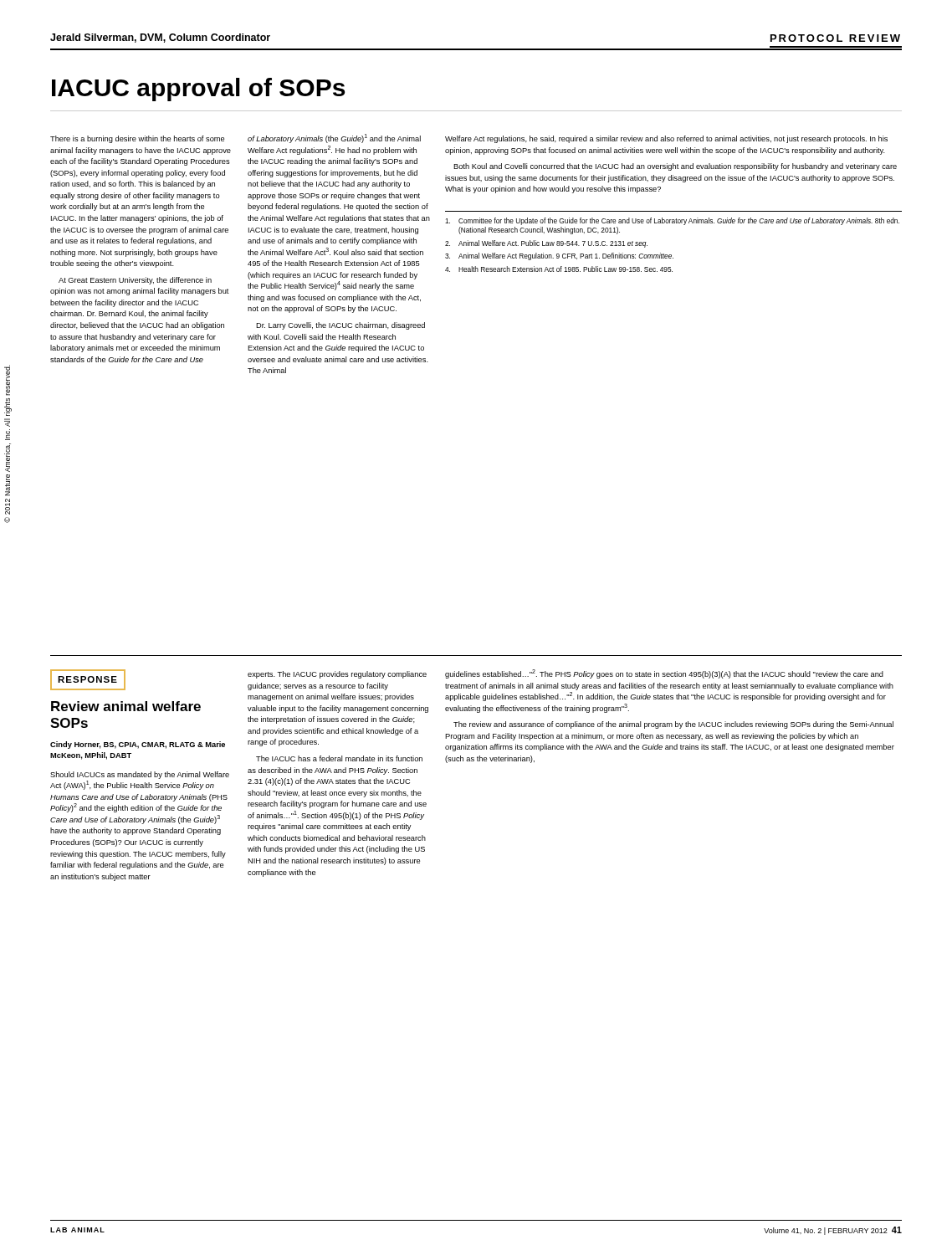Viewport: 952px width, 1255px height.
Task: Click on the passage starting "There is a burning desire within the hearts"
Action: [x=141, y=250]
